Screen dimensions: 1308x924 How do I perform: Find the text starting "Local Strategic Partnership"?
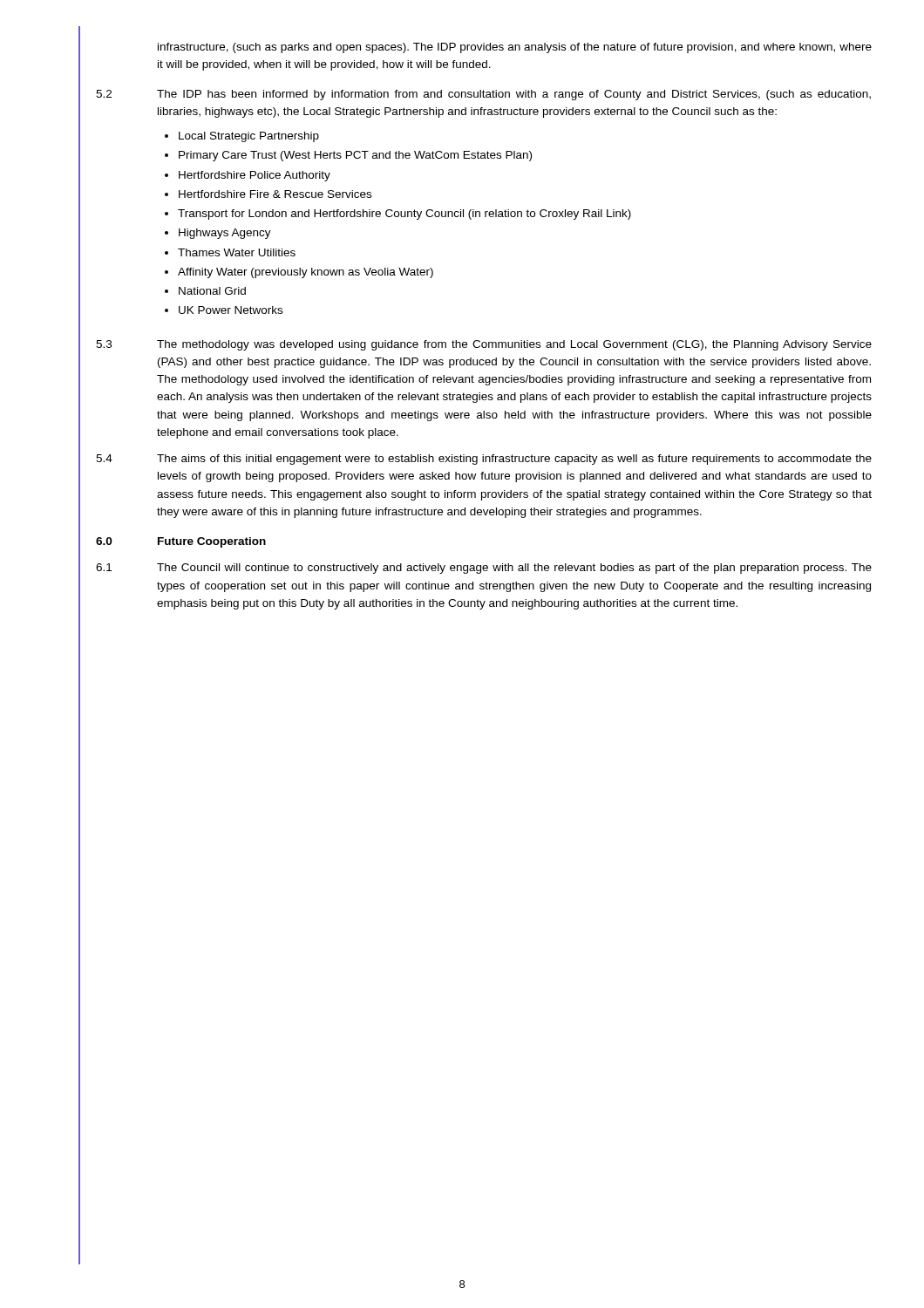tap(249, 136)
